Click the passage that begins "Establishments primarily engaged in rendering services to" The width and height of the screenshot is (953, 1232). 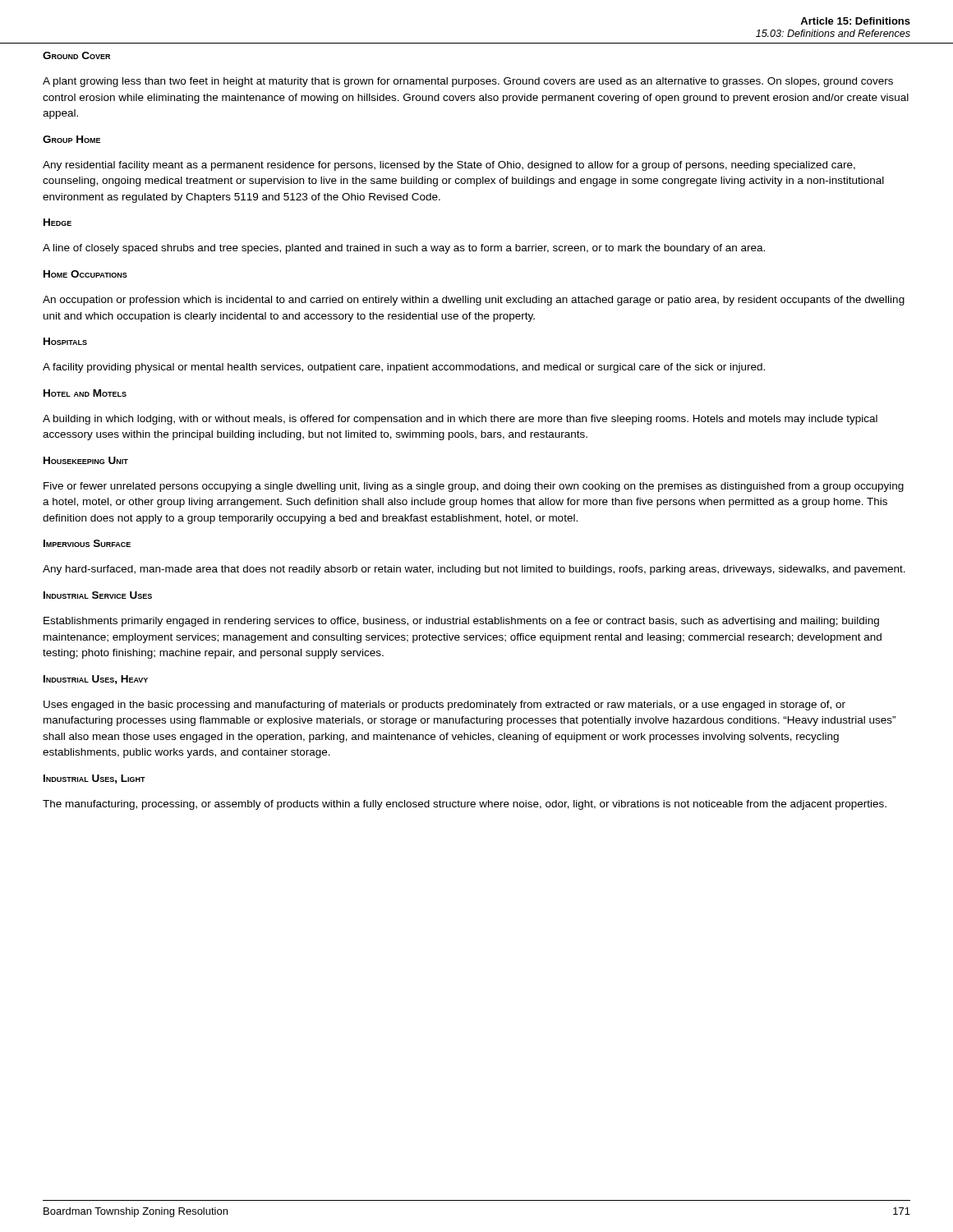476,637
